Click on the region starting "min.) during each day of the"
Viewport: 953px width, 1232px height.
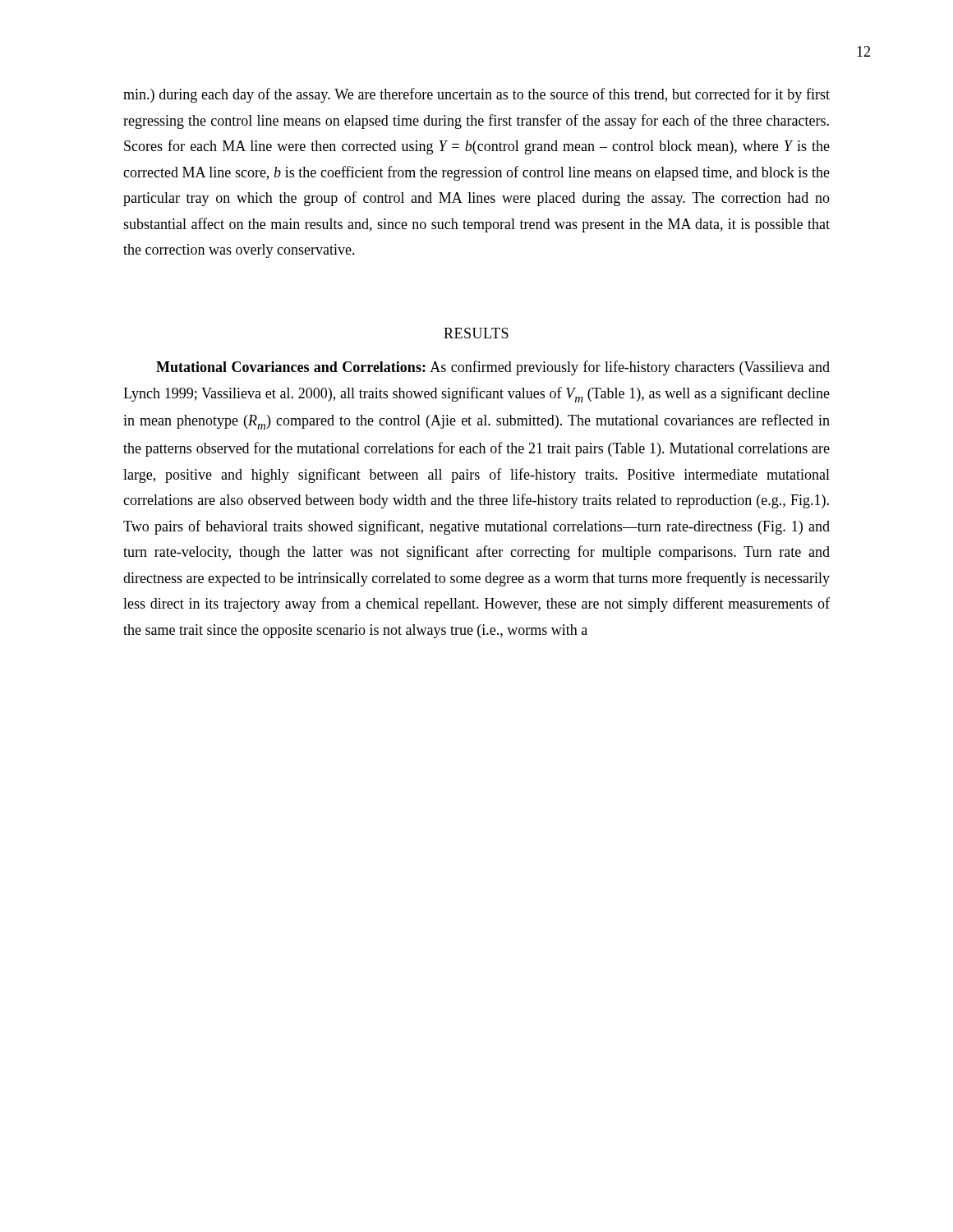pos(476,172)
